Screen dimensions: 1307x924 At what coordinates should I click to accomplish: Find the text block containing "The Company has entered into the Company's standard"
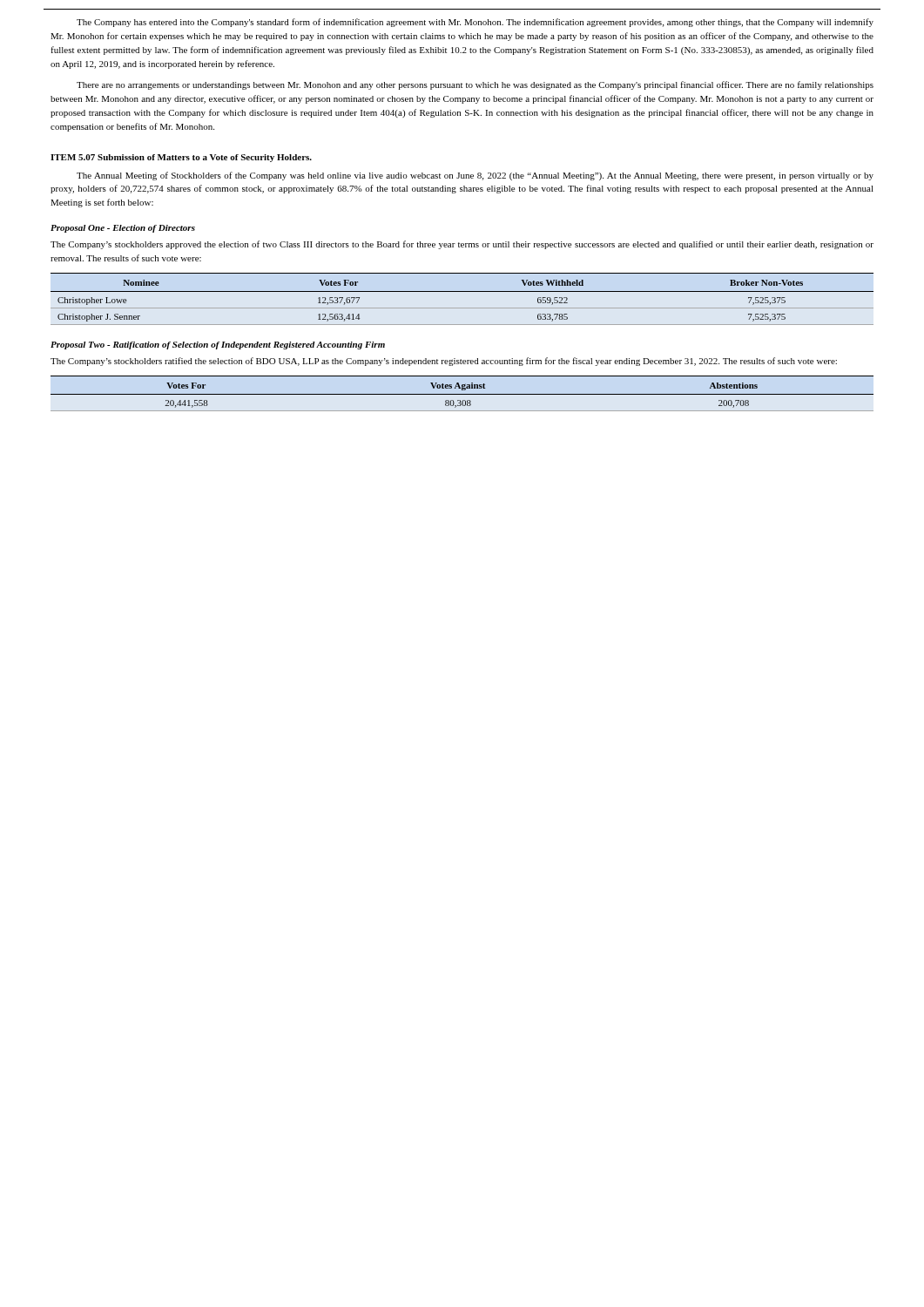(x=462, y=75)
